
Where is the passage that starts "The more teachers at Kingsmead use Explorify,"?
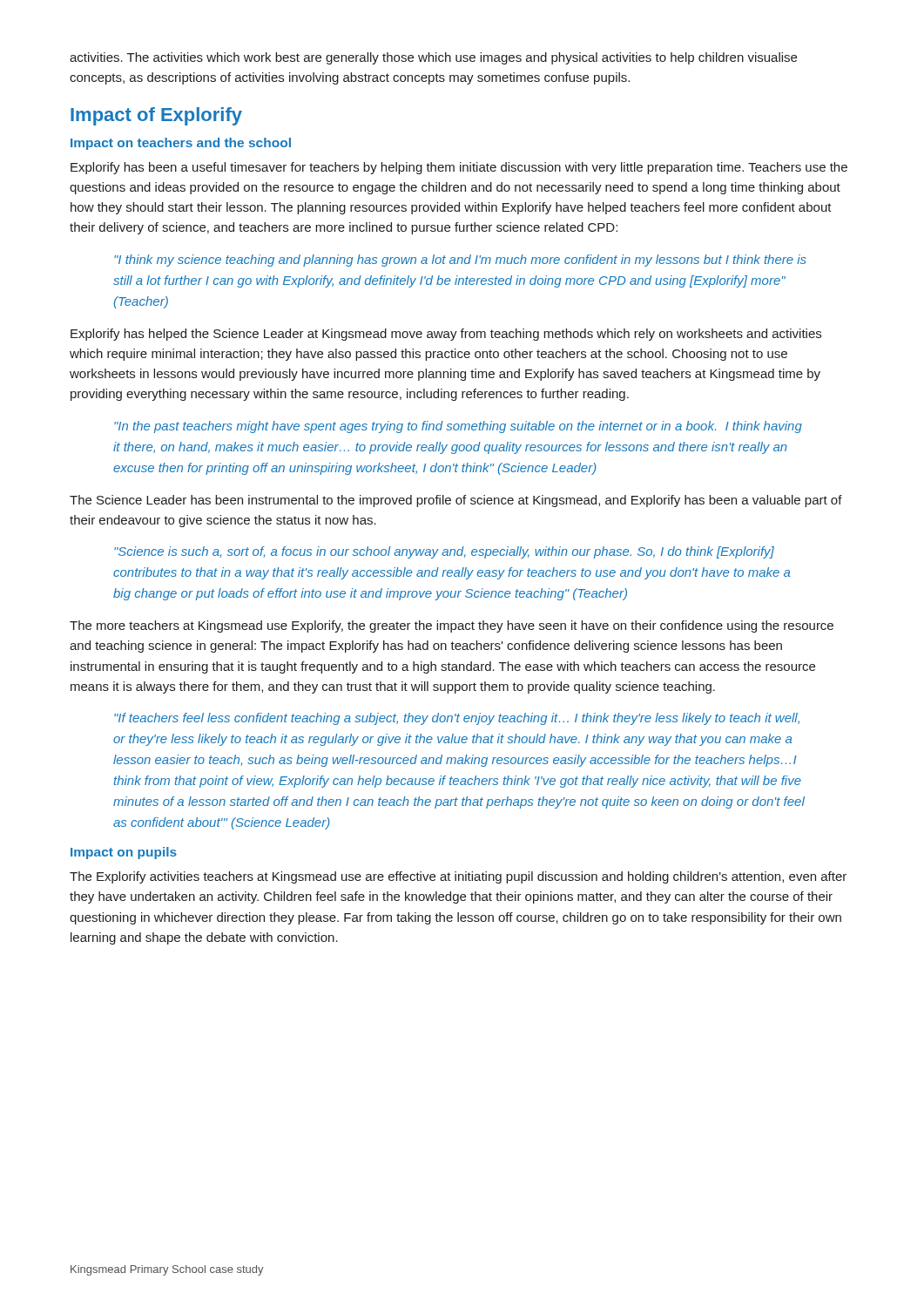click(x=452, y=656)
